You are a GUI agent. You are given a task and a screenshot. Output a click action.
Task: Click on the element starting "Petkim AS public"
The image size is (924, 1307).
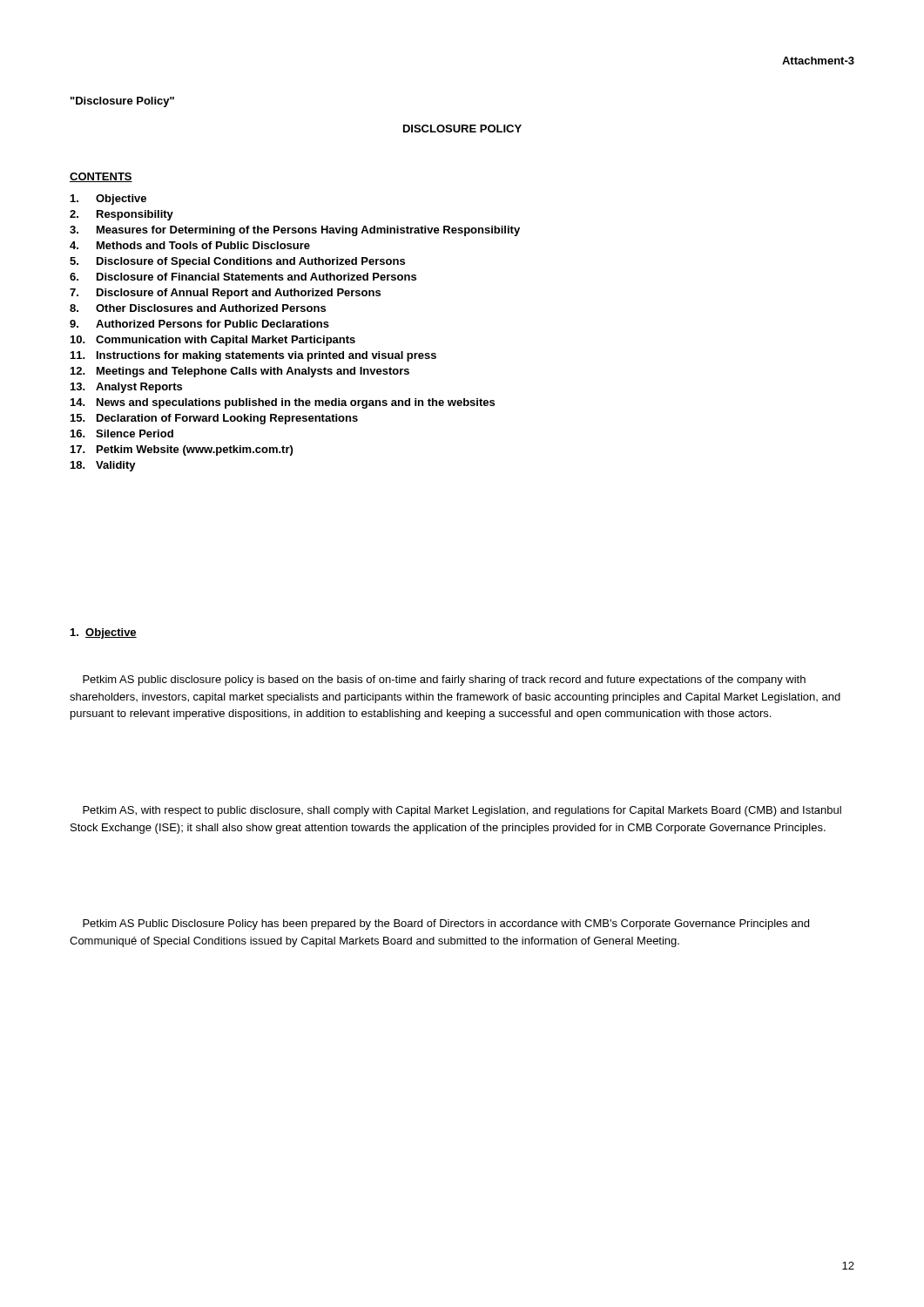tap(455, 696)
